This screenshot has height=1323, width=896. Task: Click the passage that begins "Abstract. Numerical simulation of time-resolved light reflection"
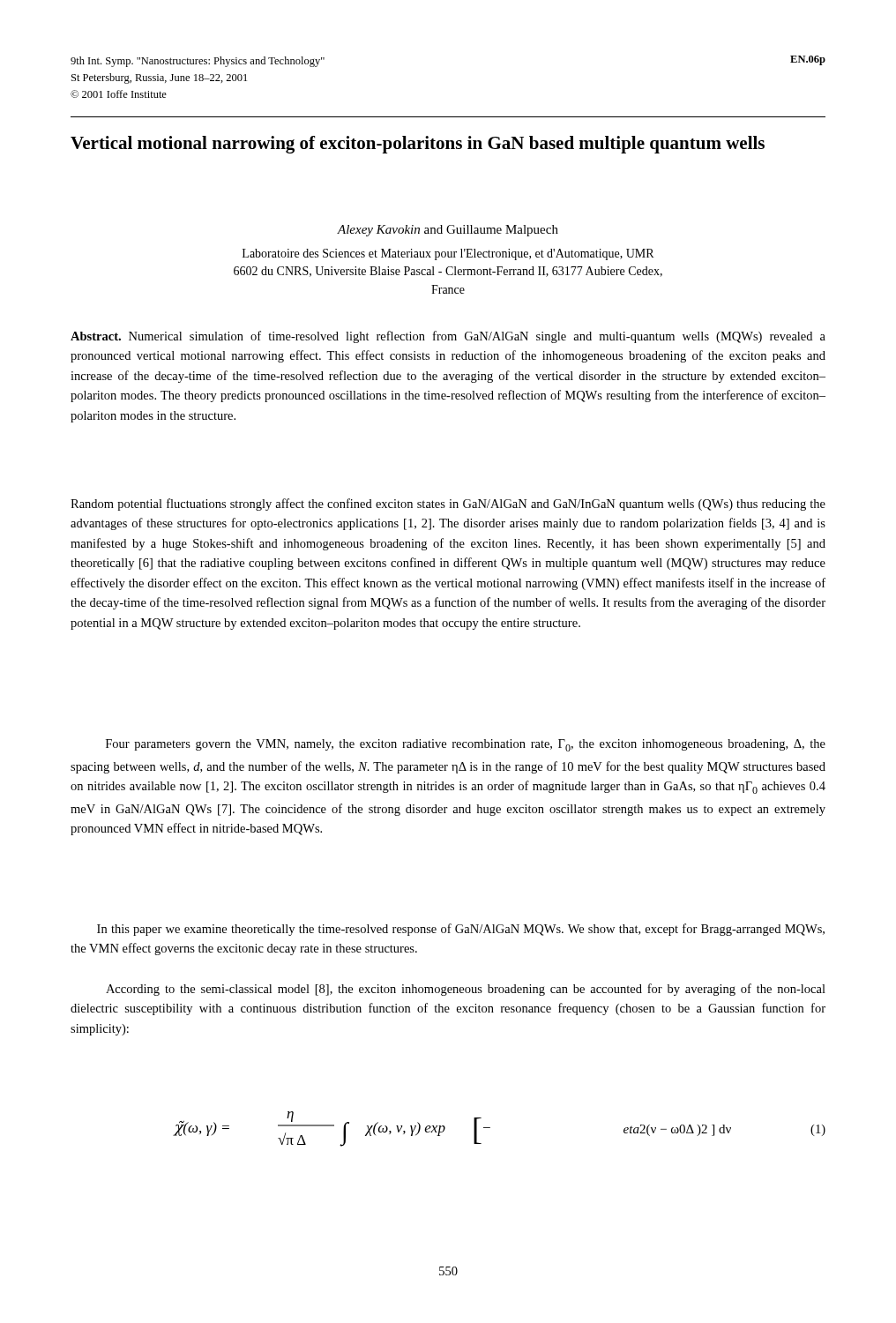click(x=448, y=376)
